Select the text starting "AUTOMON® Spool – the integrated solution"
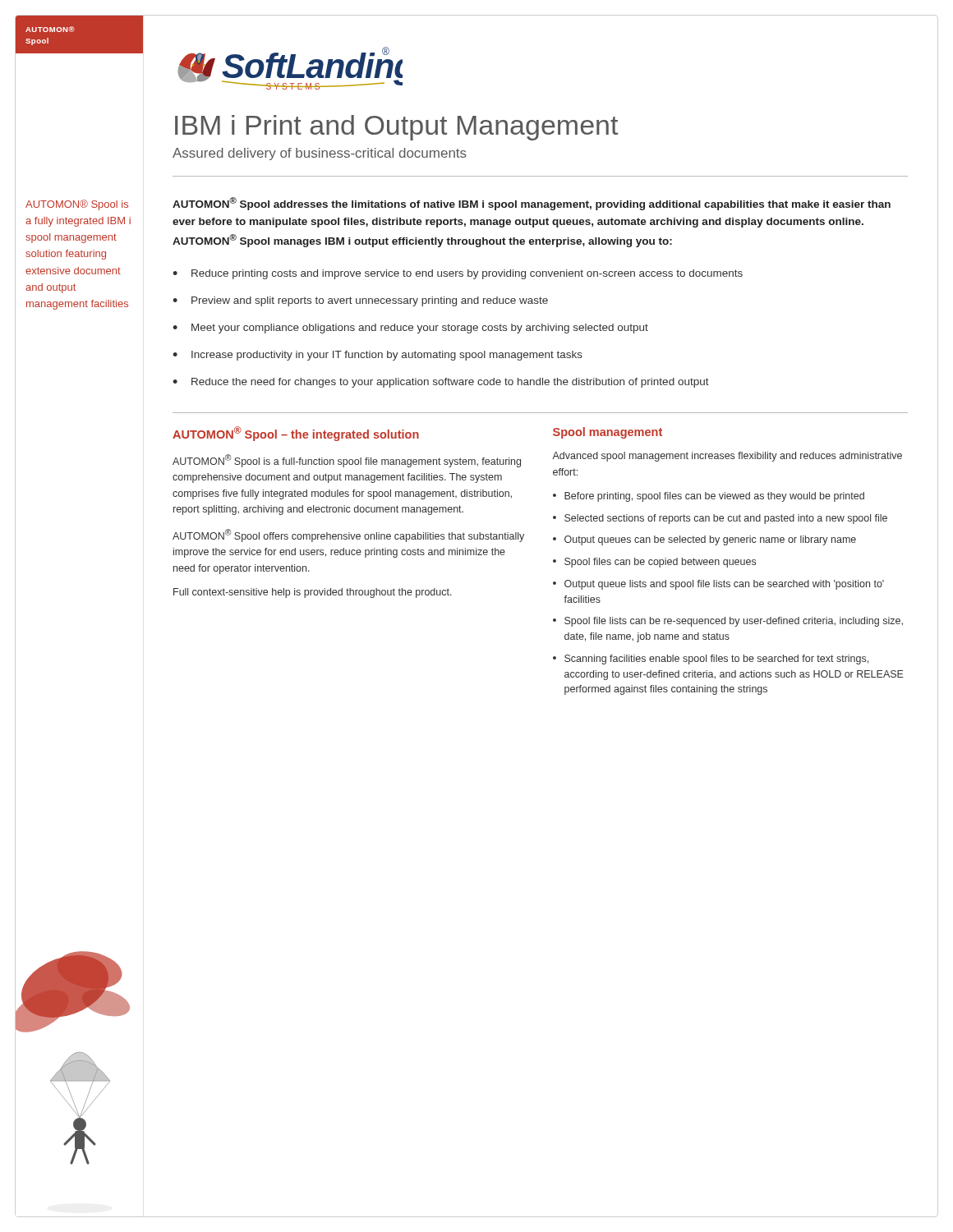Screen dimensions: 1232x953 pos(350,434)
